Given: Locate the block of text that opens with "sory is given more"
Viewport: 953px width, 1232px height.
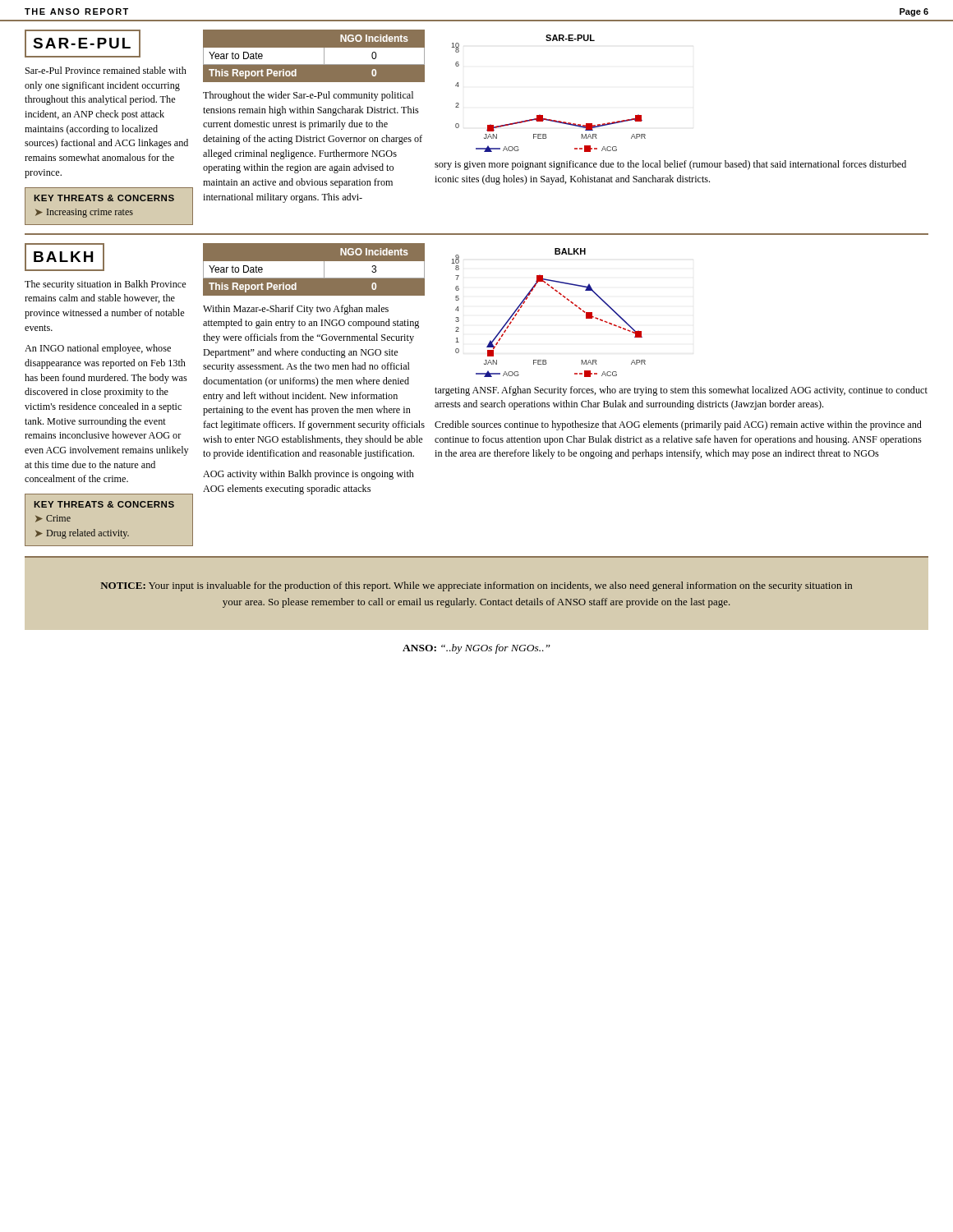Looking at the screenshot, I should tap(671, 172).
